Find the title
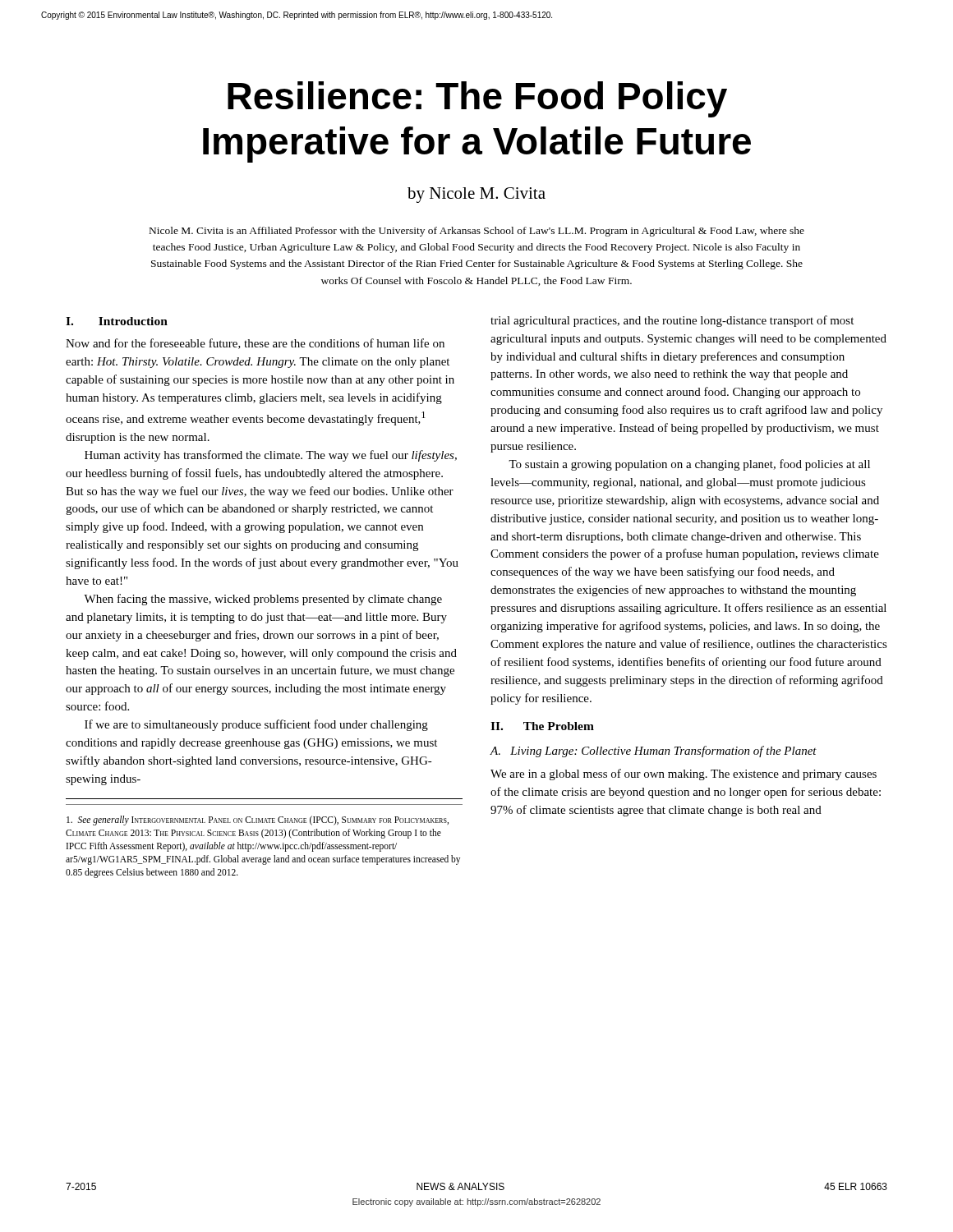 pos(476,119)
